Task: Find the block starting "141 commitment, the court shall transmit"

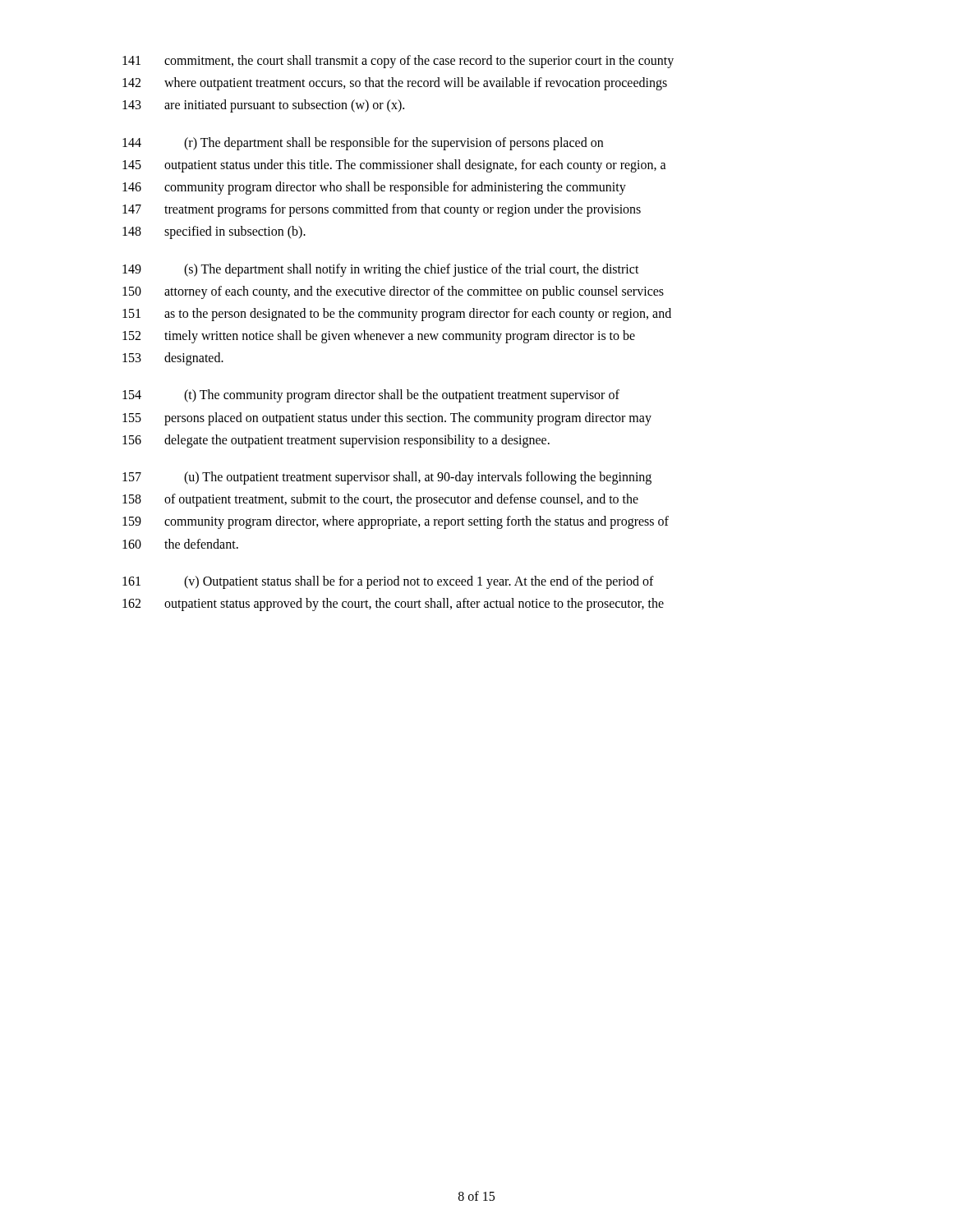Action: (x=485, y=83)
